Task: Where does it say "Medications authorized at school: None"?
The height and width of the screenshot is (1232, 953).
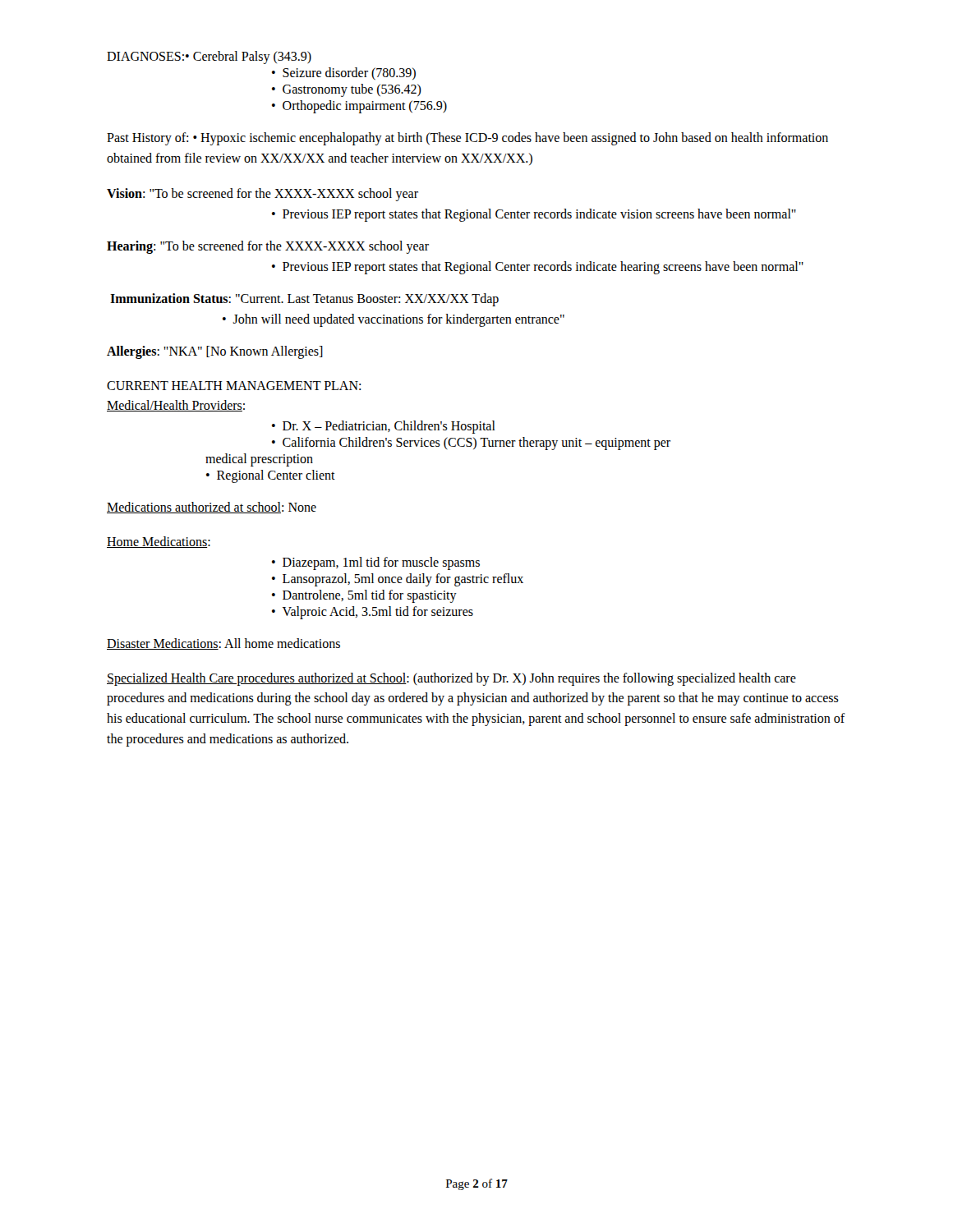Action: point(212,507)
